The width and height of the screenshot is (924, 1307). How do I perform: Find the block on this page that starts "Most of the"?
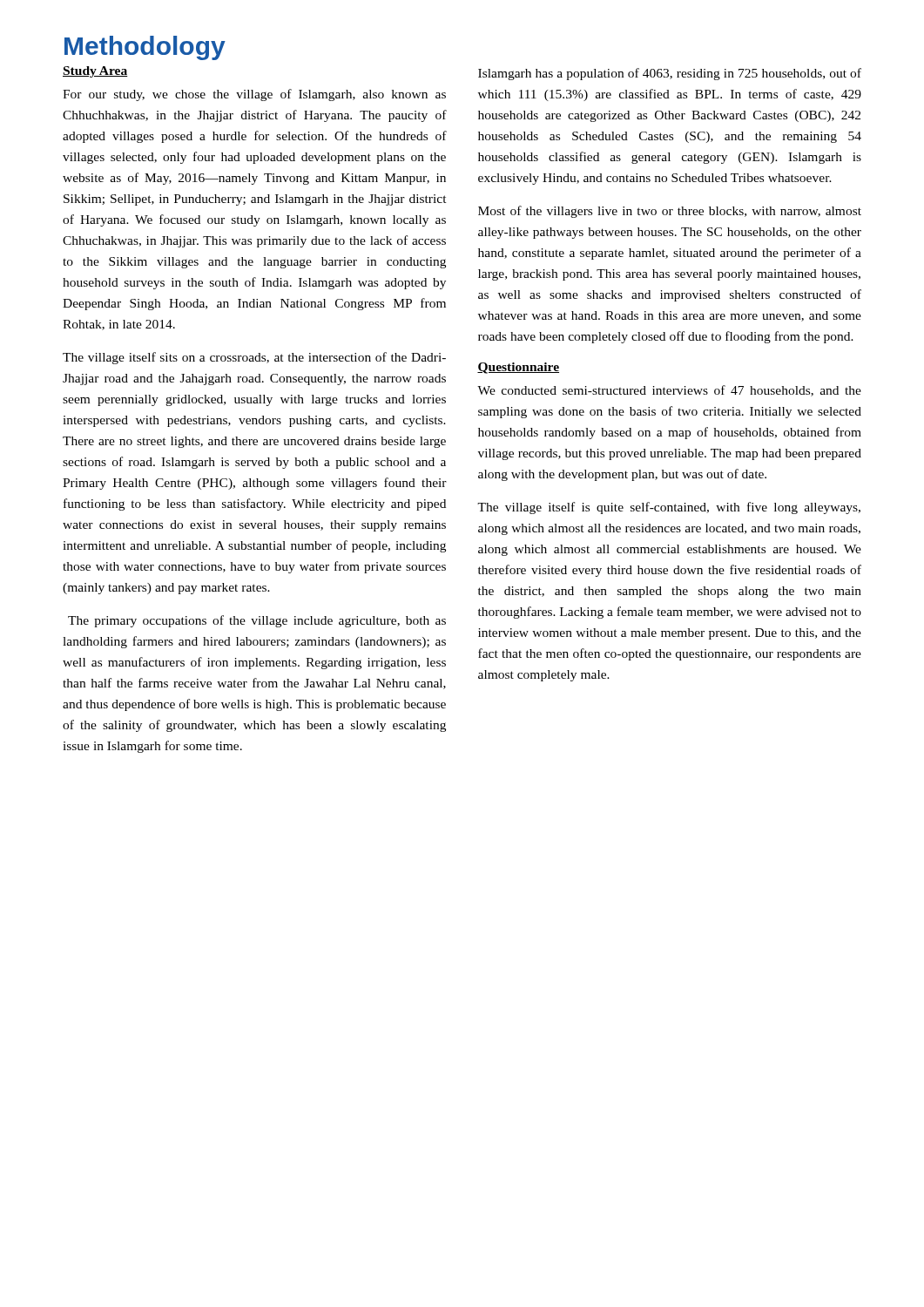(669, 273)
